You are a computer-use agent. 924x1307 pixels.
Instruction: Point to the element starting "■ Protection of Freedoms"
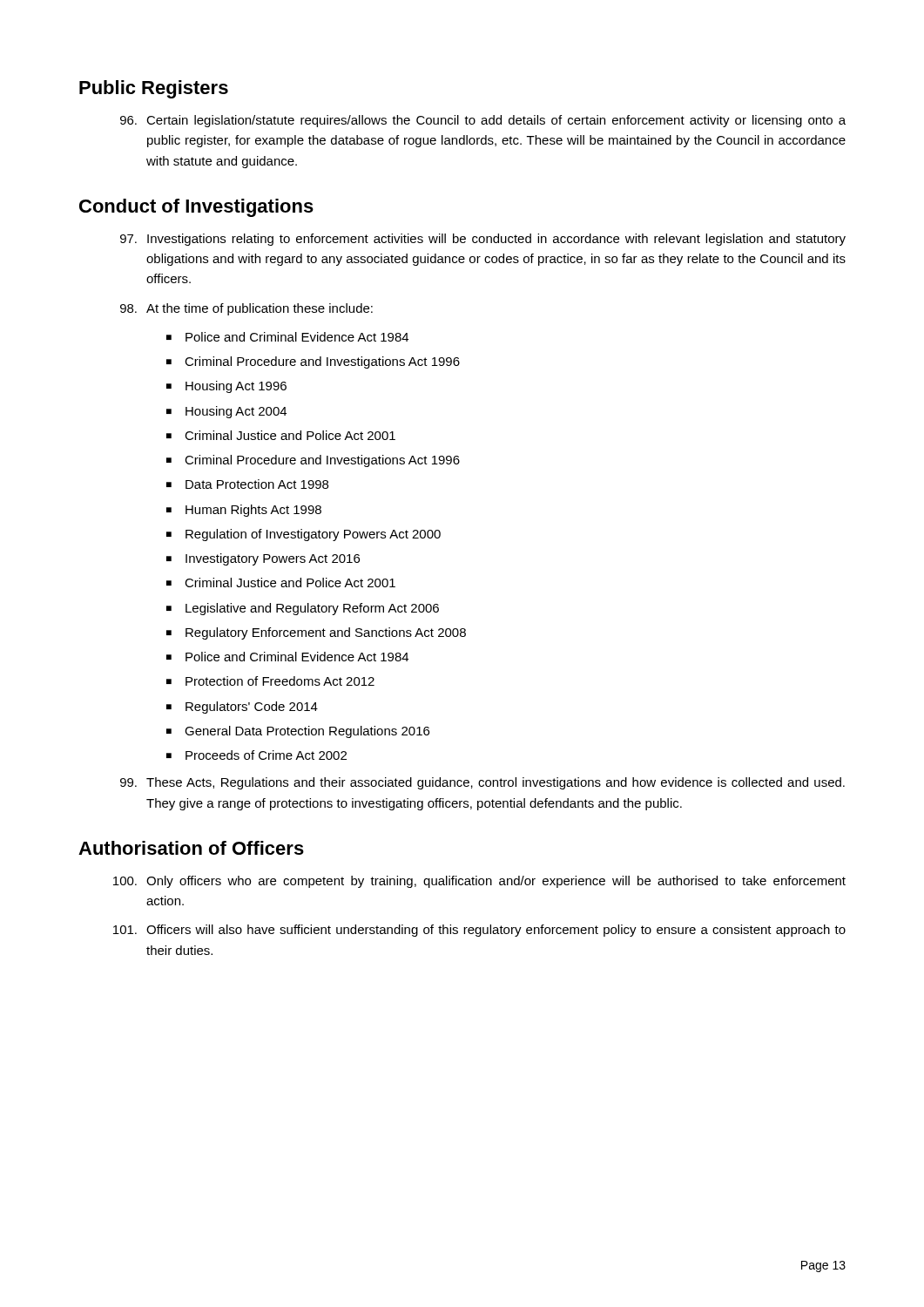[x=270, y=681]
